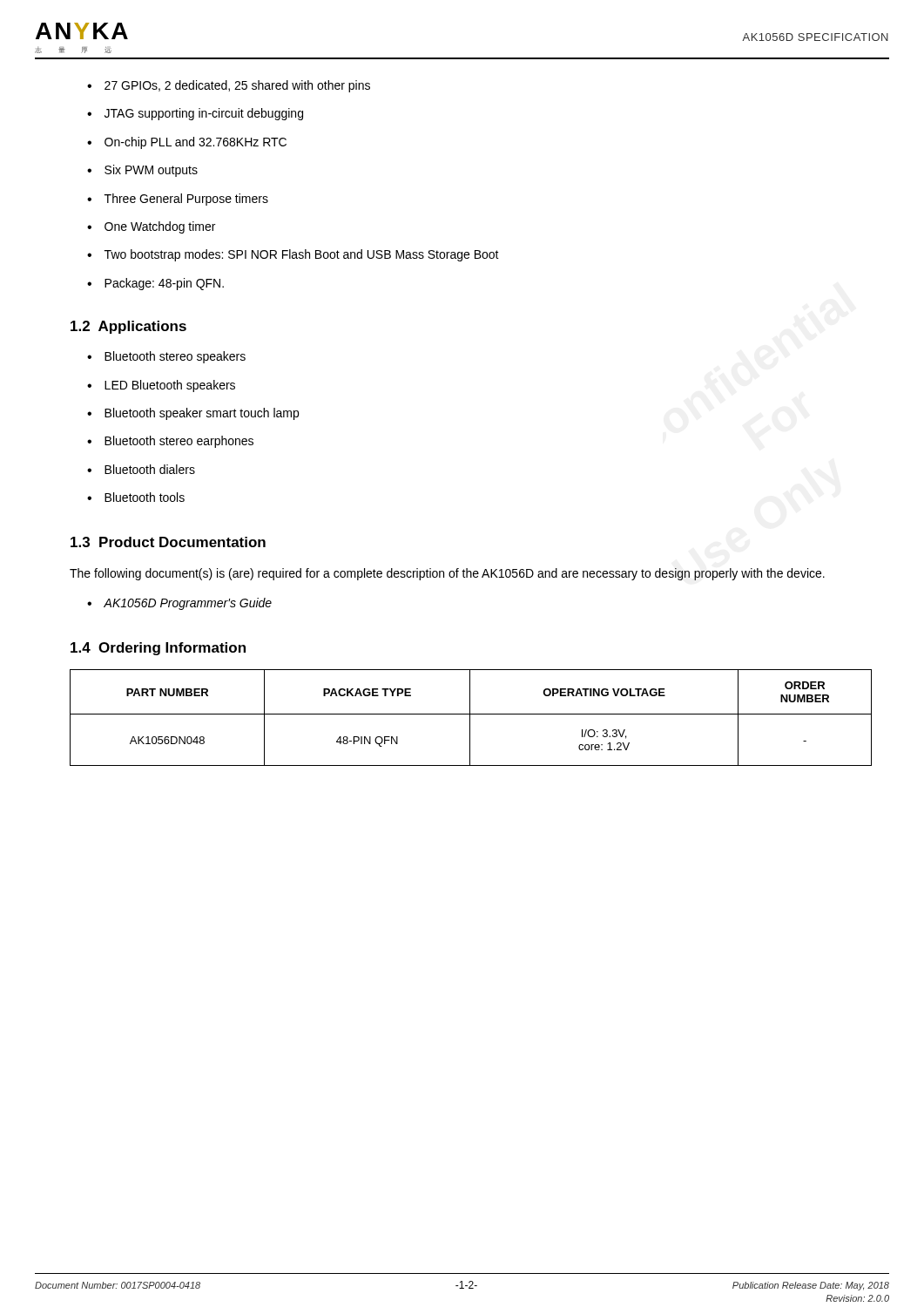Find "1.3 Product Documentation" on this page
Image resolution: width=924 pixels, height=1307 pixels.
(x=168, y=543)
